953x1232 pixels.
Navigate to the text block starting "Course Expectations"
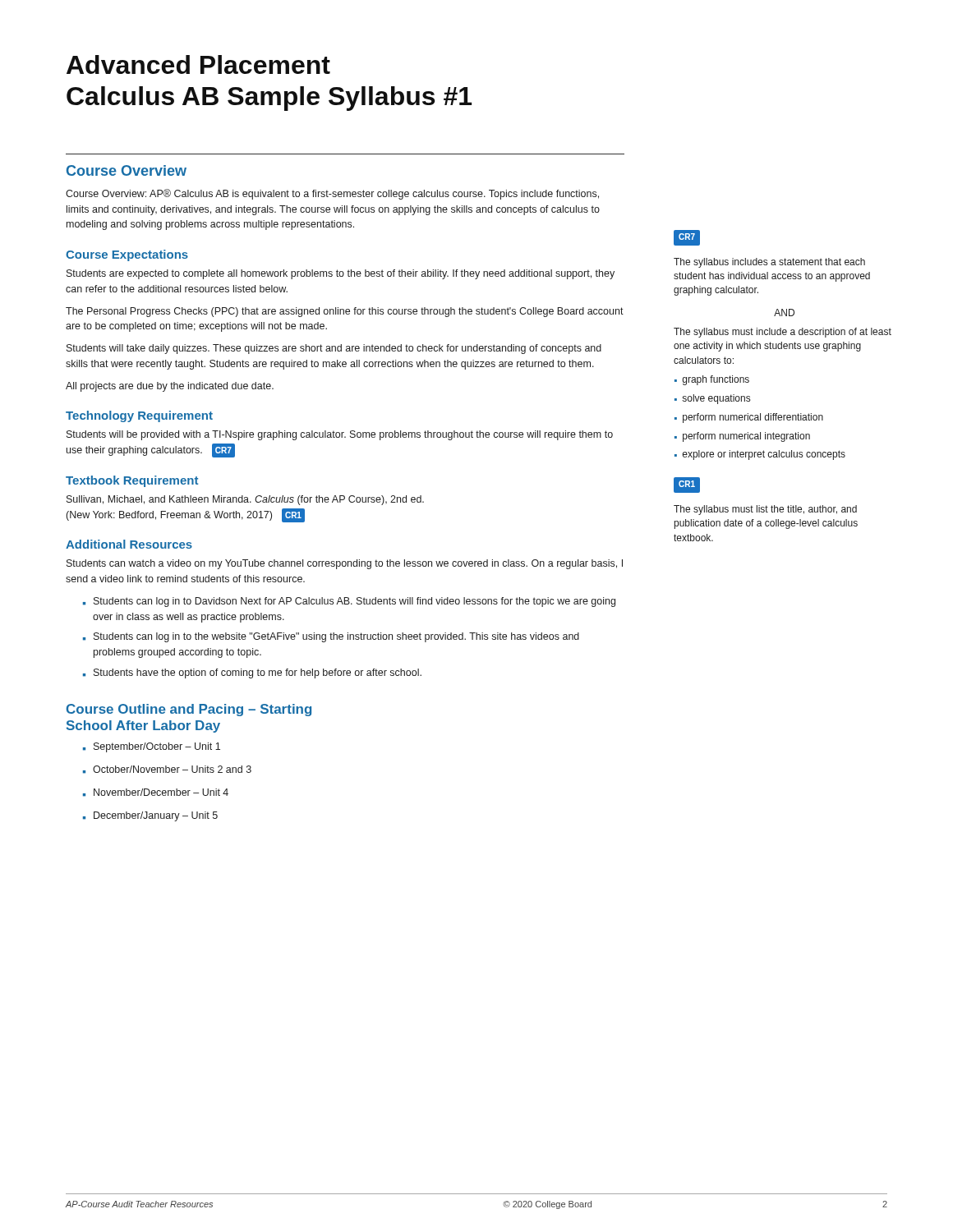click(x=127, y=254)
